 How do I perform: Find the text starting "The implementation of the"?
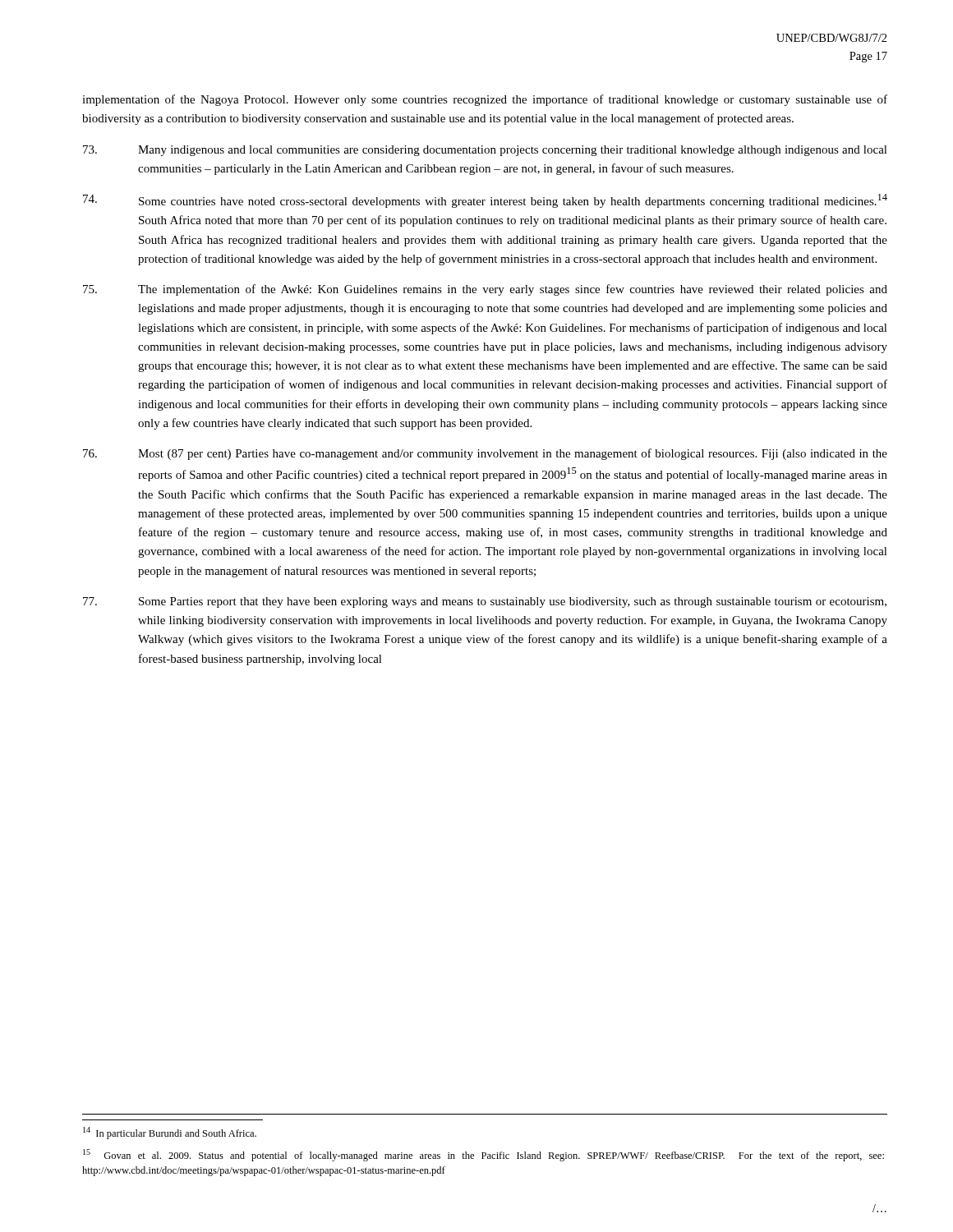point(485,356)
